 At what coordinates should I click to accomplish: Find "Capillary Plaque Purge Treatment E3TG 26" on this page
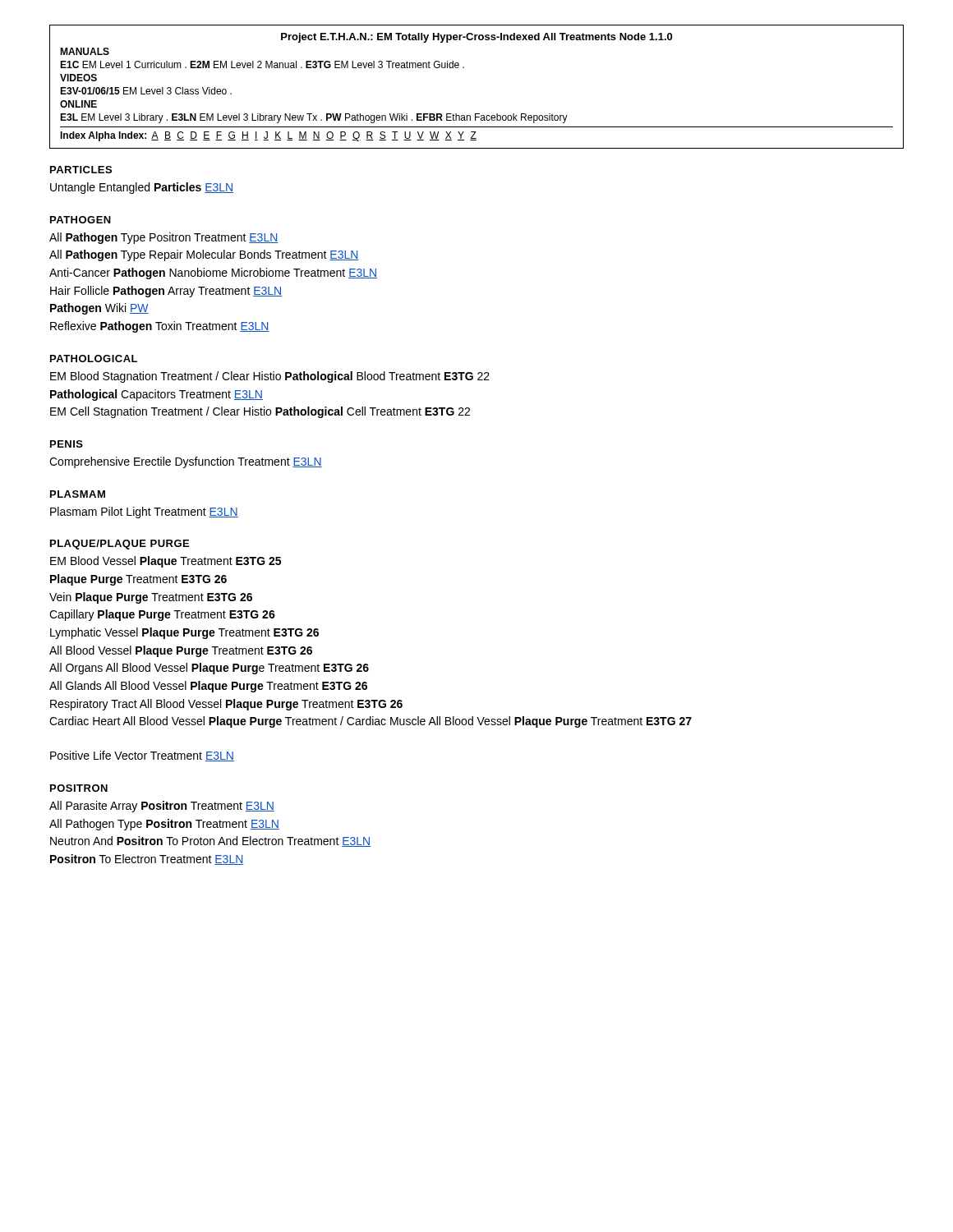tap(162, 615)
